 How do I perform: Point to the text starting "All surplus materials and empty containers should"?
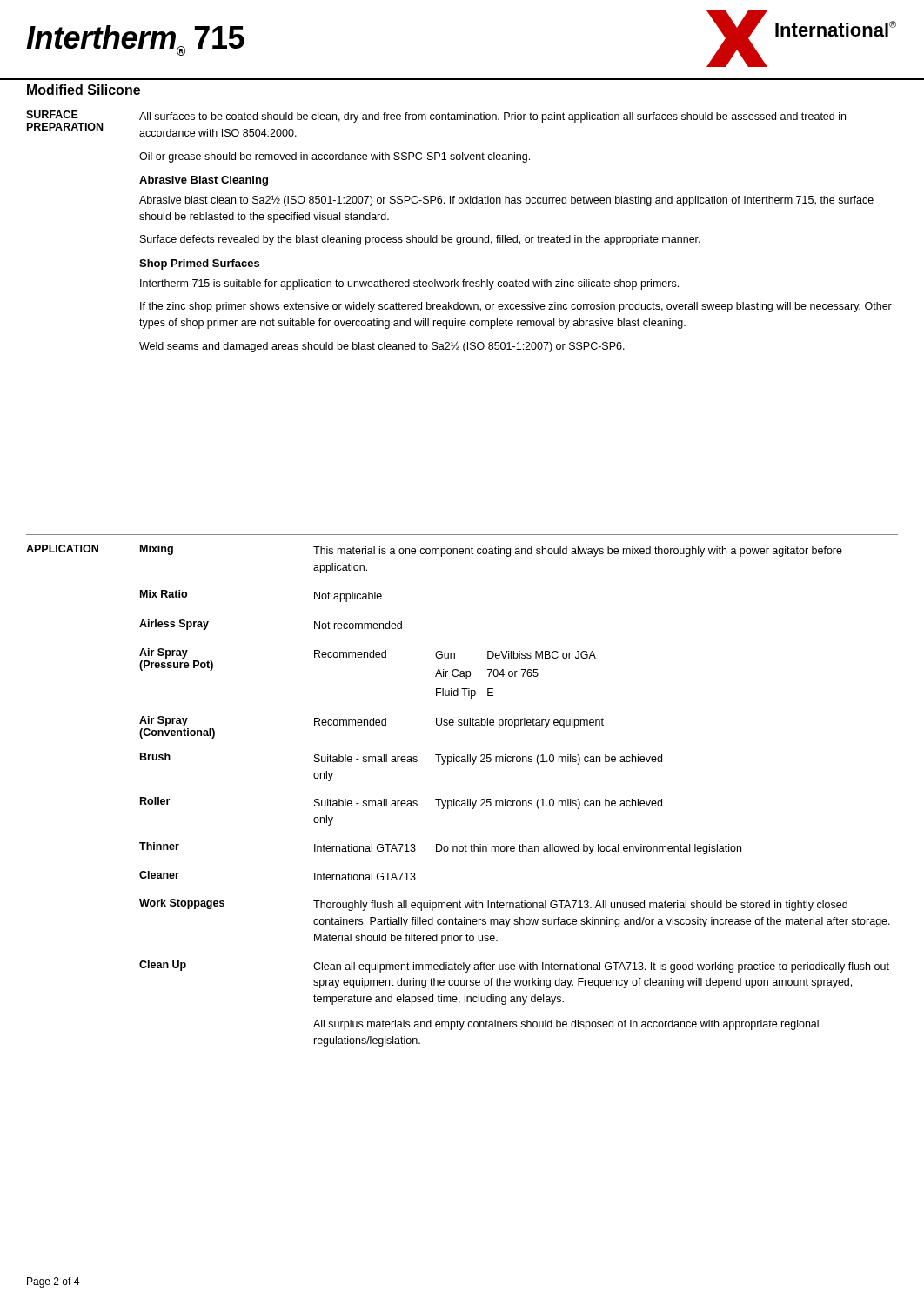coord(566,1032)
